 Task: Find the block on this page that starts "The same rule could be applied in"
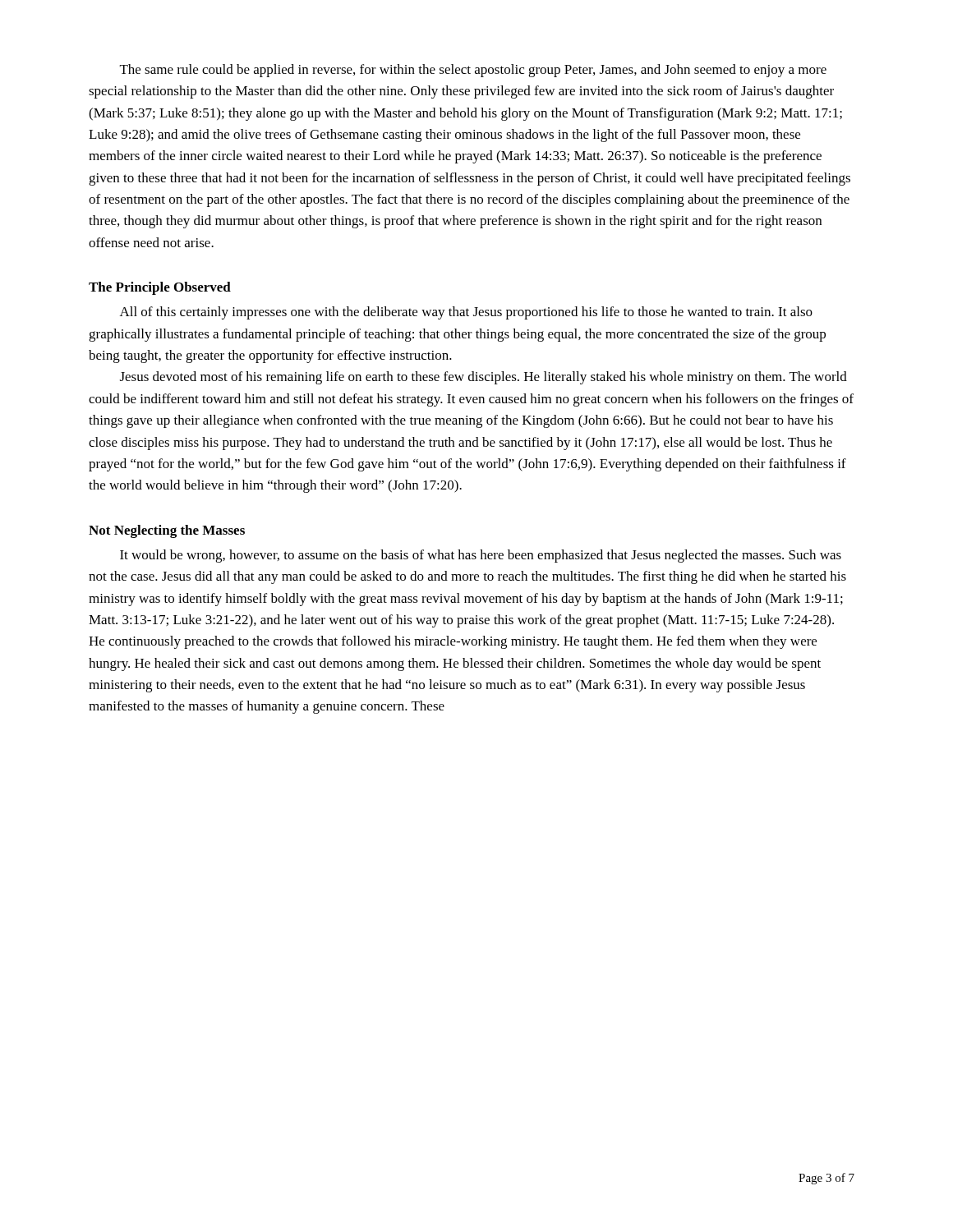coord(472,157)
